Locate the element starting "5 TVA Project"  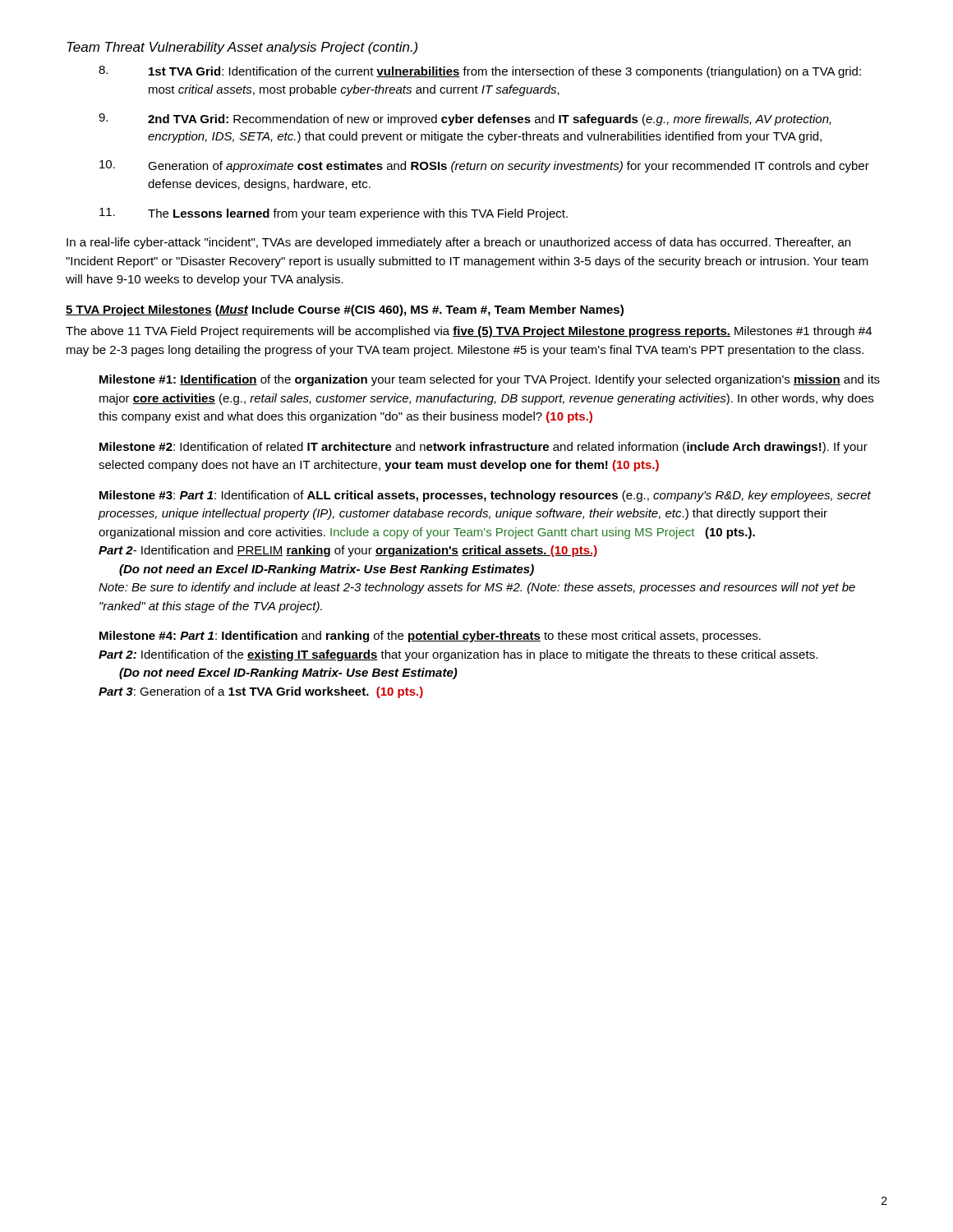[x=345, y=309]
